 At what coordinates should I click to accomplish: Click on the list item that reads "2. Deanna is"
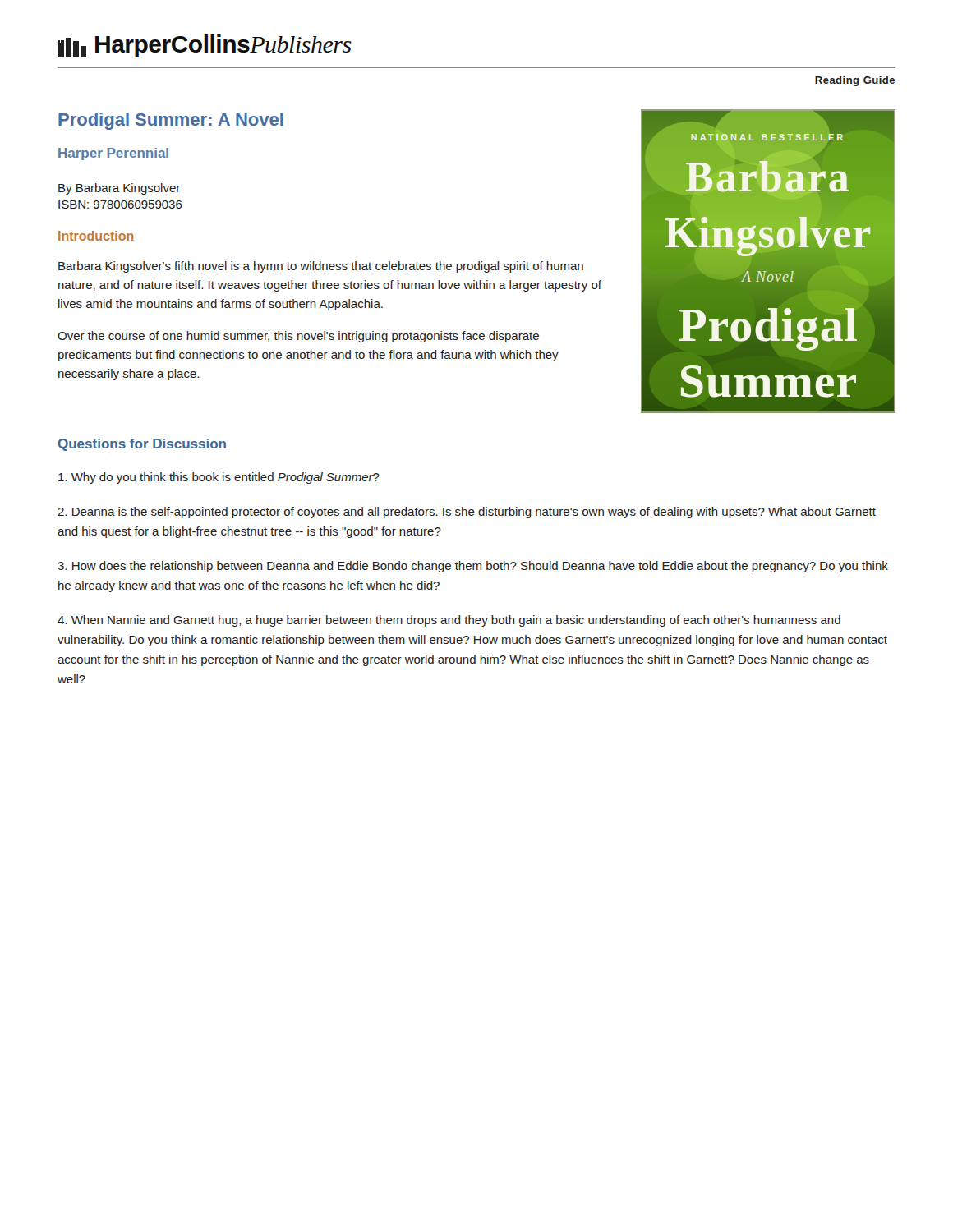[x=476, y=522]
